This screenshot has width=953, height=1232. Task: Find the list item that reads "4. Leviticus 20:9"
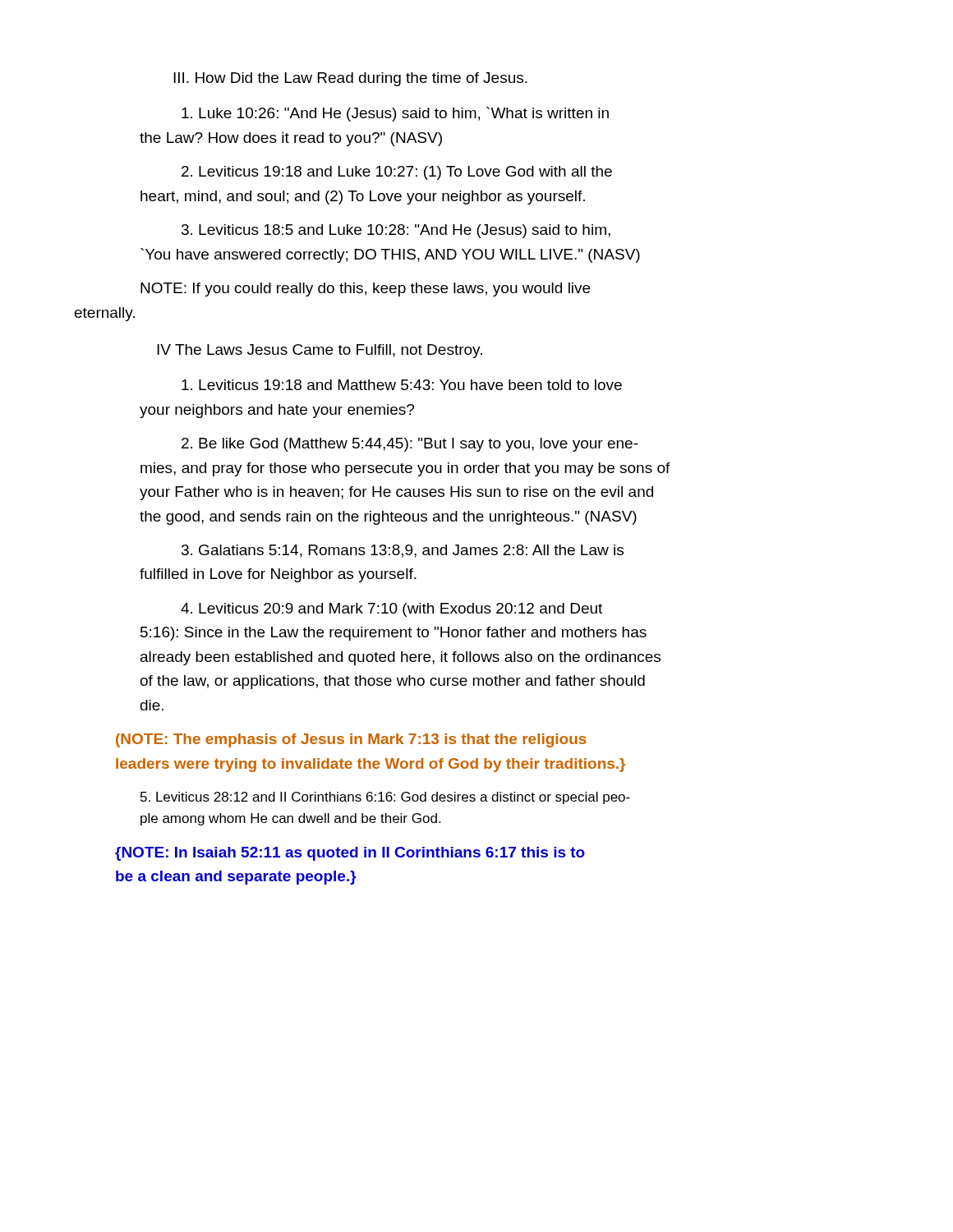(x=530, y=658)
